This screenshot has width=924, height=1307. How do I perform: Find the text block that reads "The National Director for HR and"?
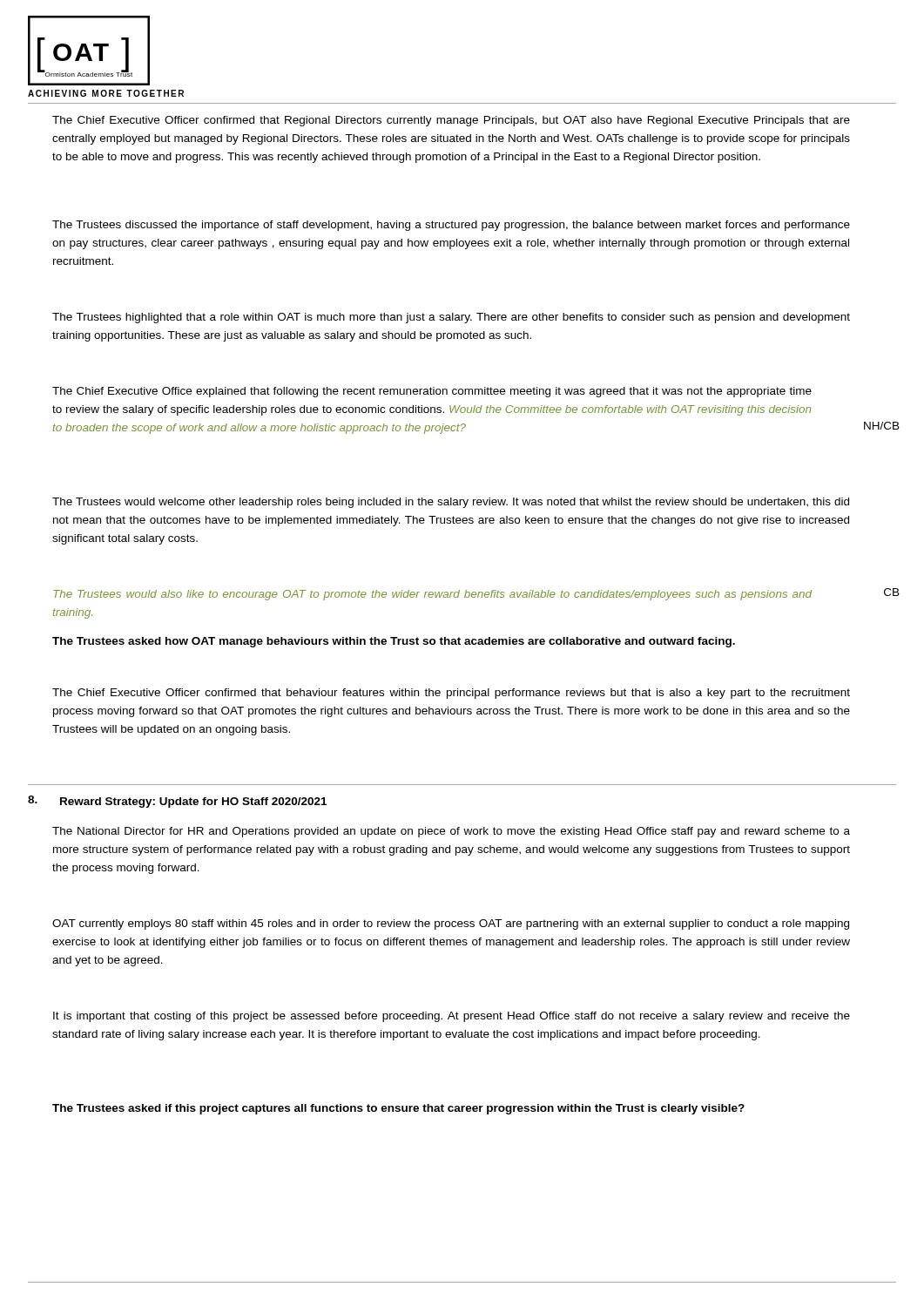[451, 849]
